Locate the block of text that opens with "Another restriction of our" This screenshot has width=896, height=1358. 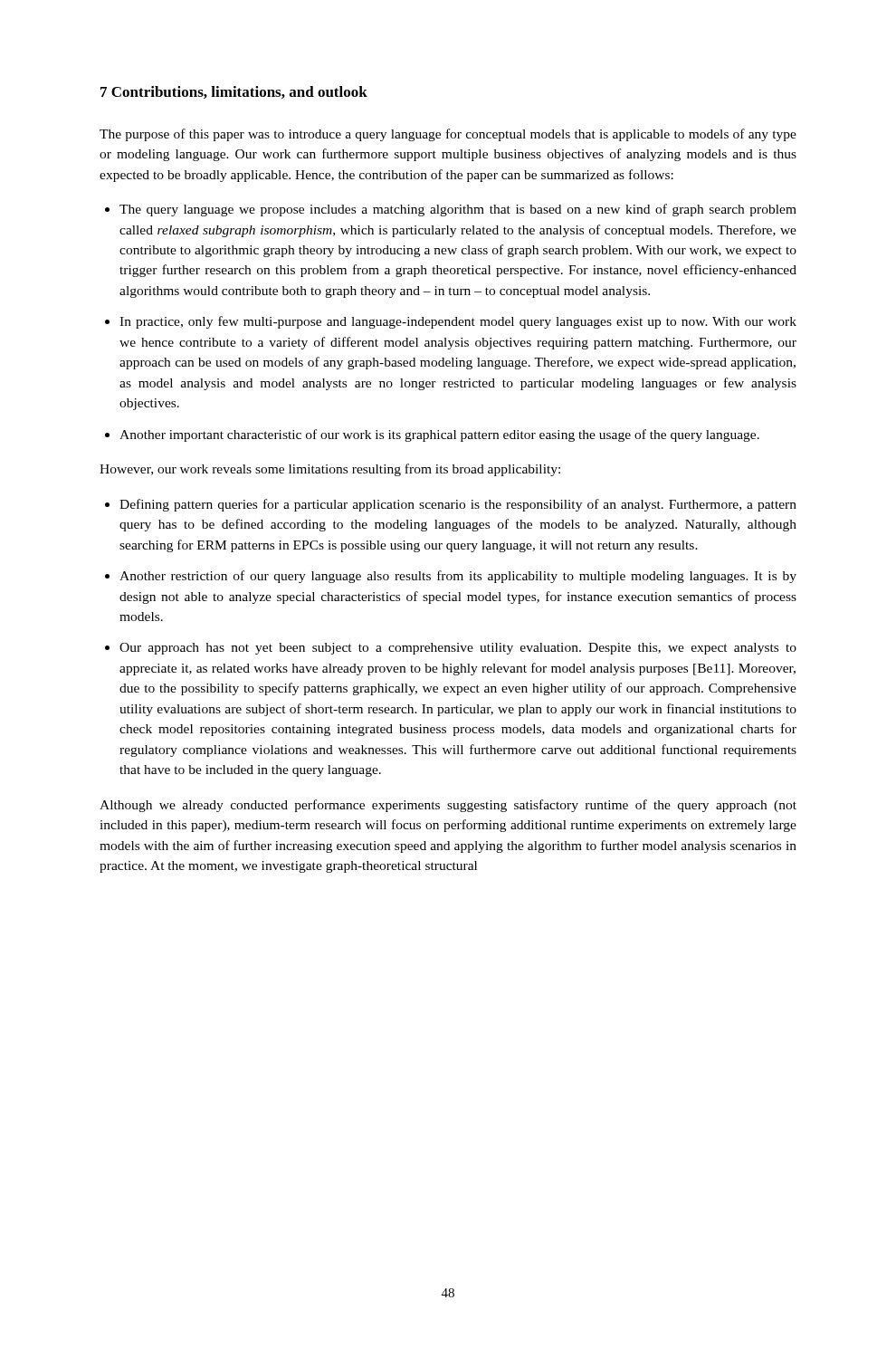click(x=458, y=596)
